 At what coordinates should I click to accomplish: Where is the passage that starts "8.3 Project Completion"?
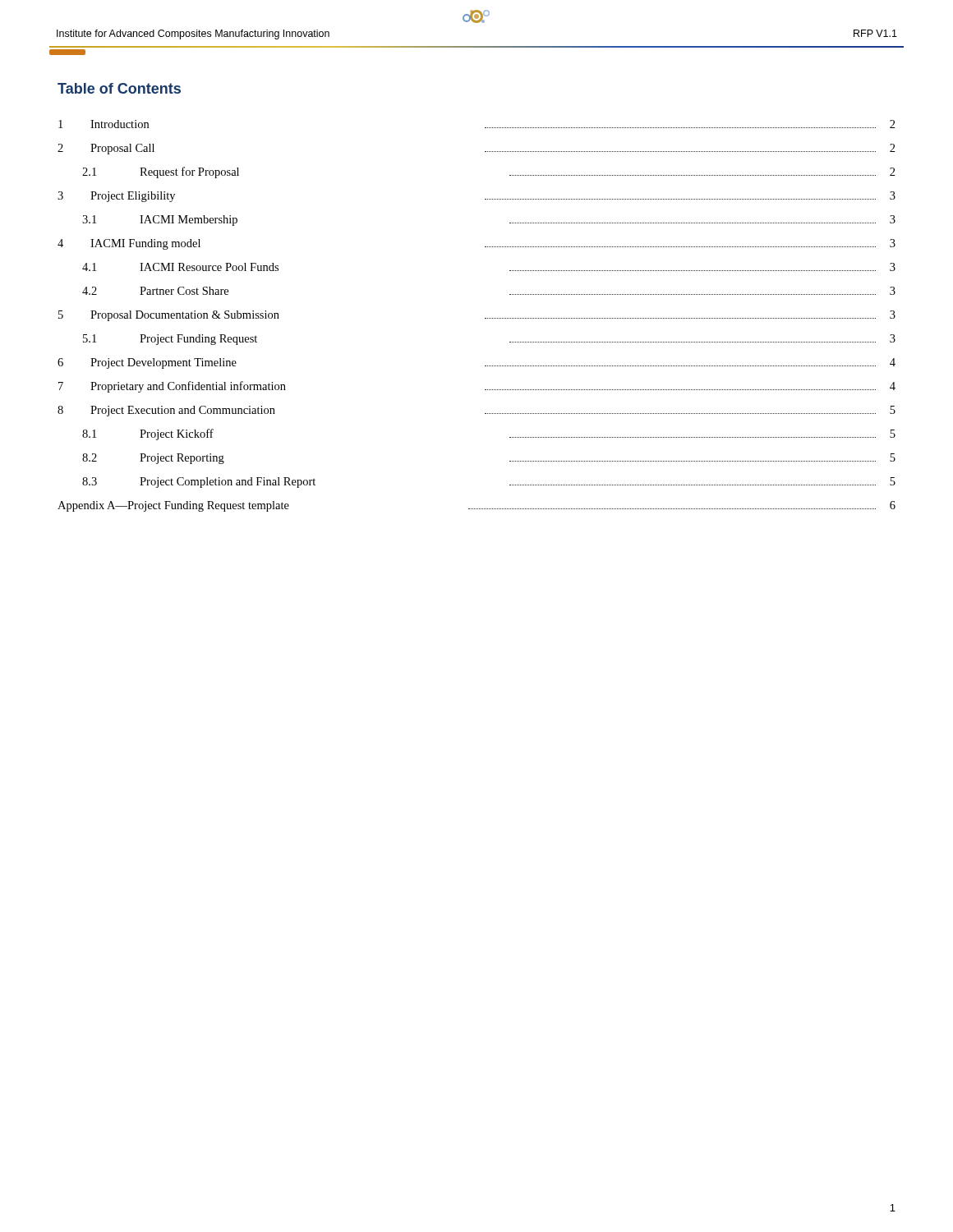pos(226,483)
